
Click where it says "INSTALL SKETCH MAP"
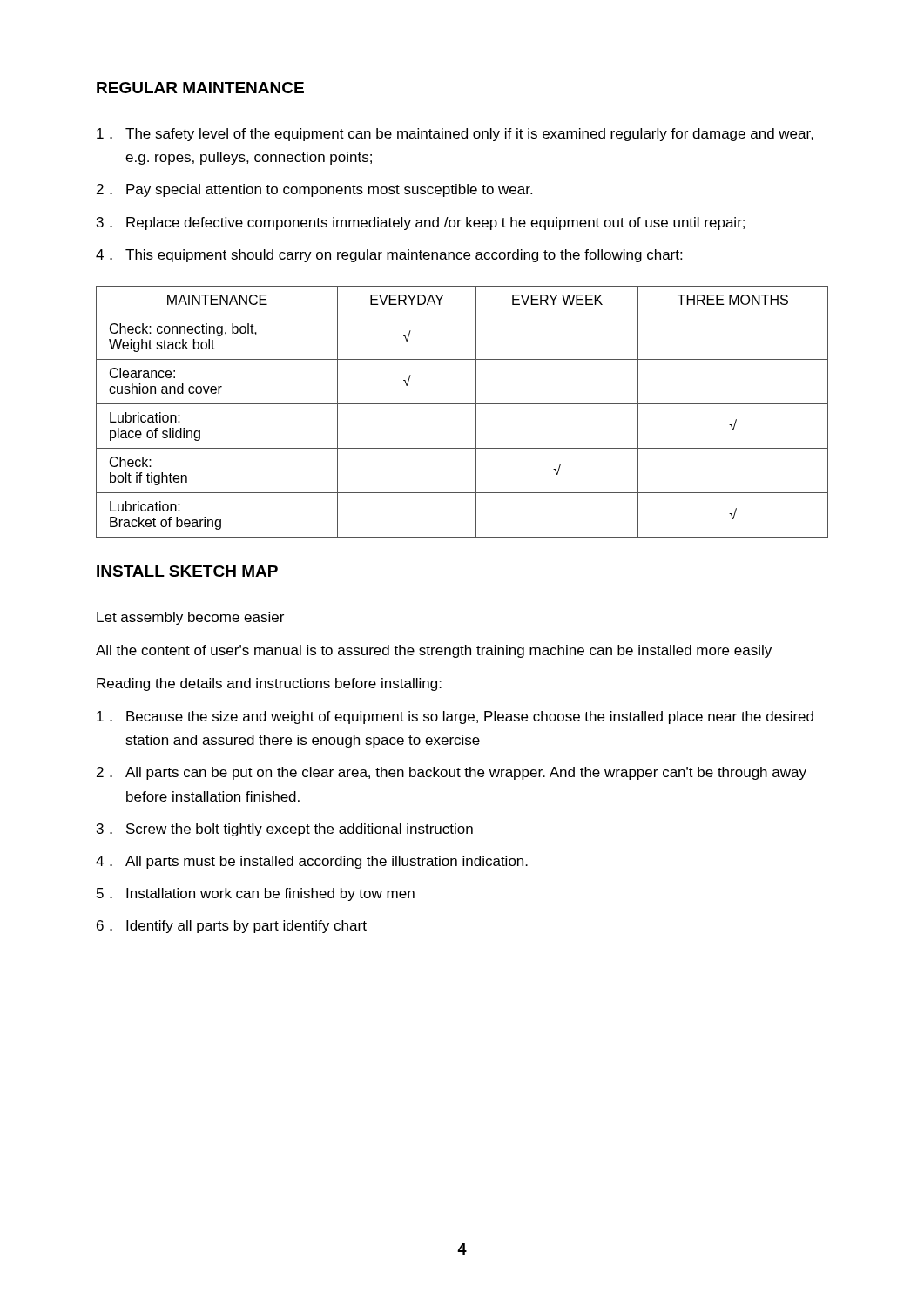point(187,571)
